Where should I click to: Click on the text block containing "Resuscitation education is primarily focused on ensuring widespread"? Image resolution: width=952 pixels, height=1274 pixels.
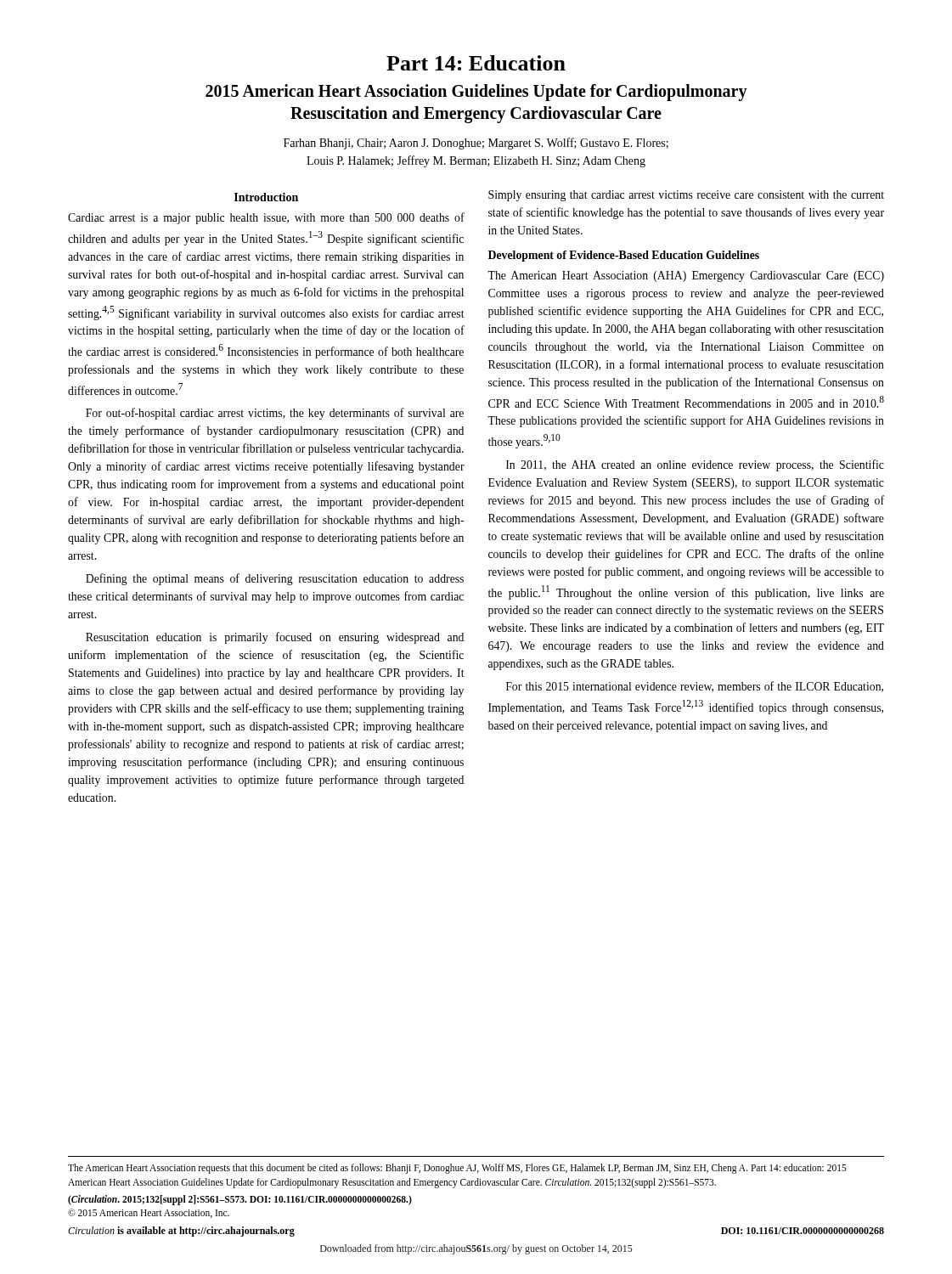[266, 718]
